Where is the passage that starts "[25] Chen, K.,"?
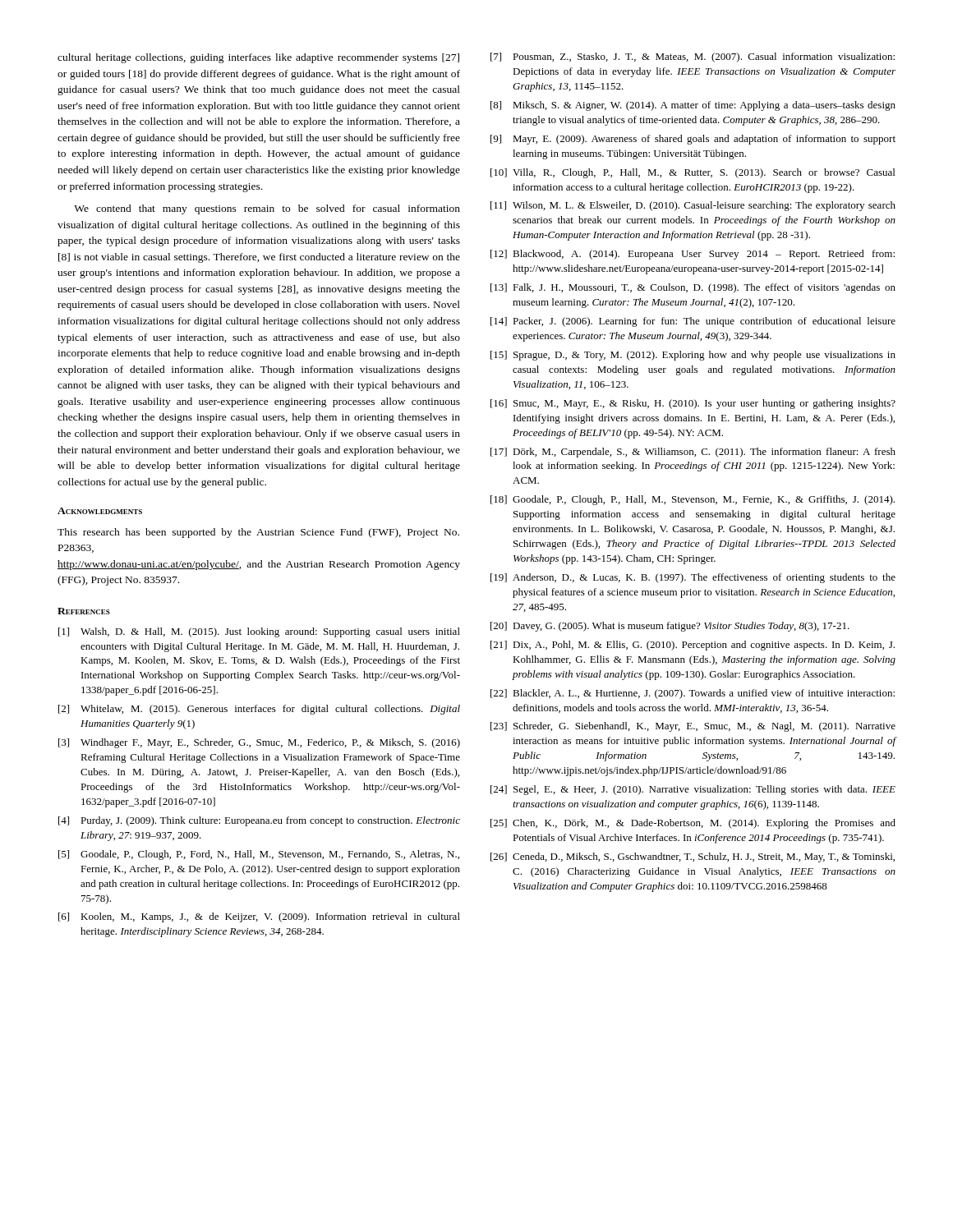The width and height of the screenshot is (953, 1232). 693,830
